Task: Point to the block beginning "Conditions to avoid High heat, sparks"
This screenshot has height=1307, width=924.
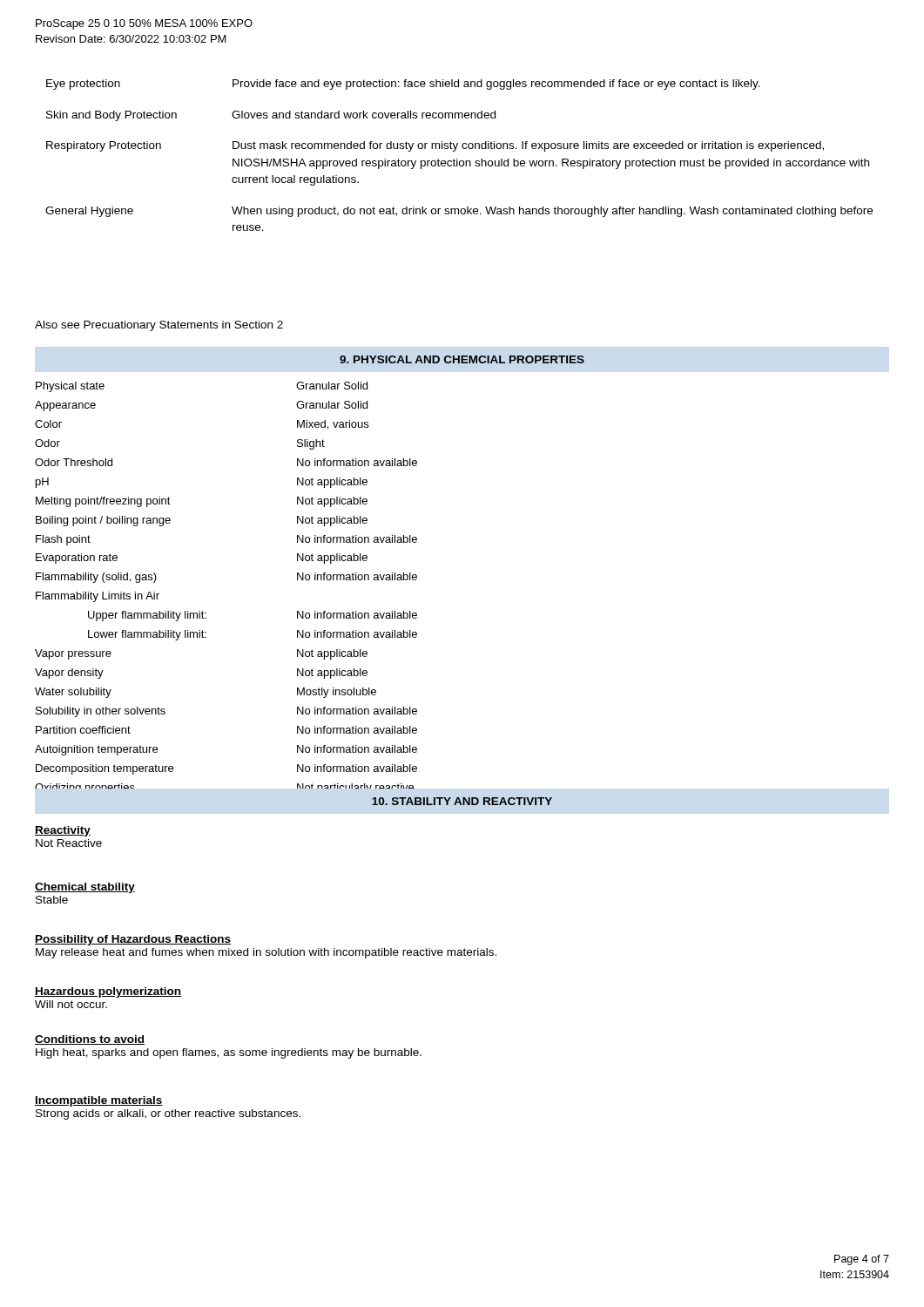Action: pyautogui.click(x=229, y=1046)
